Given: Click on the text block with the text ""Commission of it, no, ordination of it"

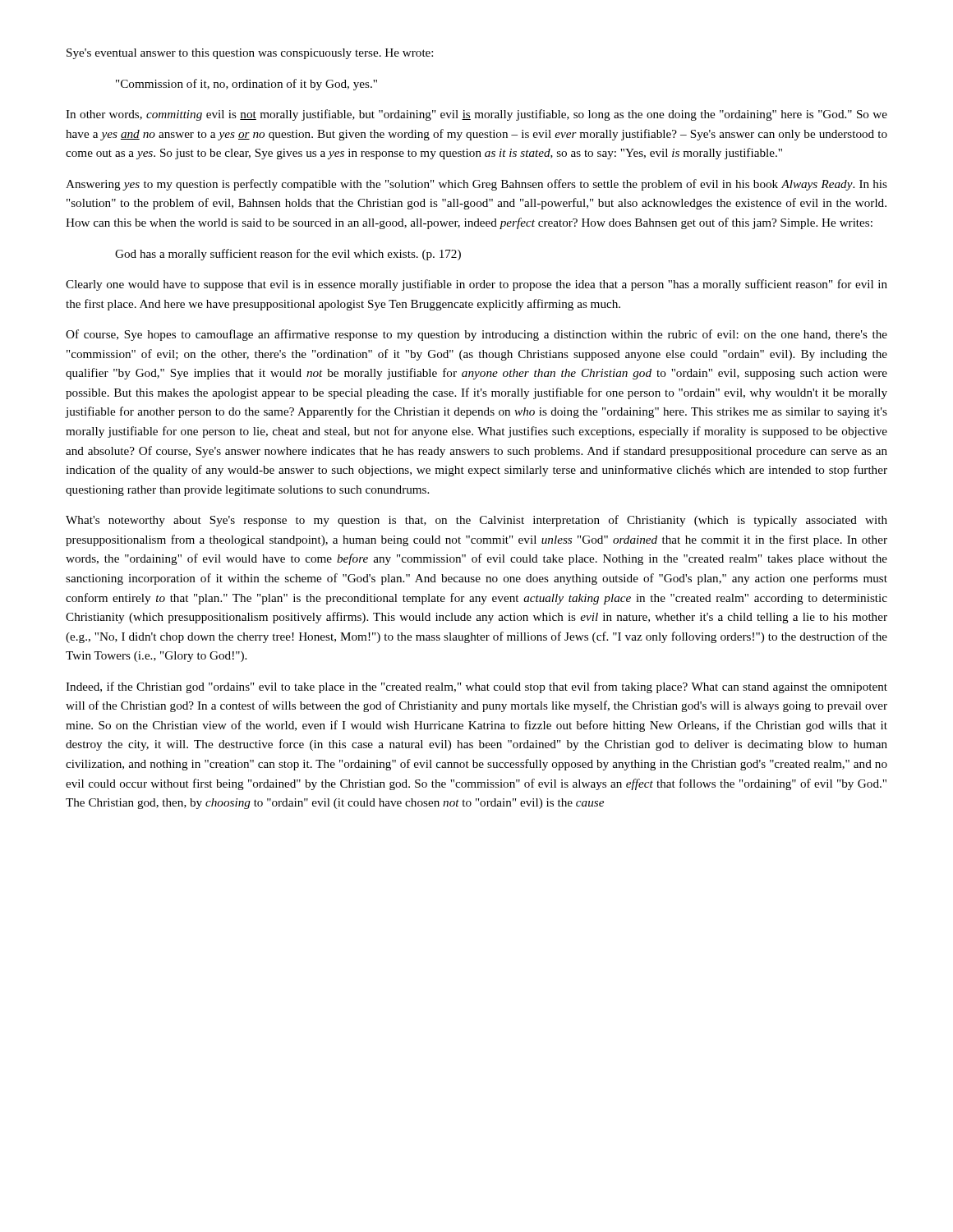Looking at the screenshot, I should click(x=246, y=85).
